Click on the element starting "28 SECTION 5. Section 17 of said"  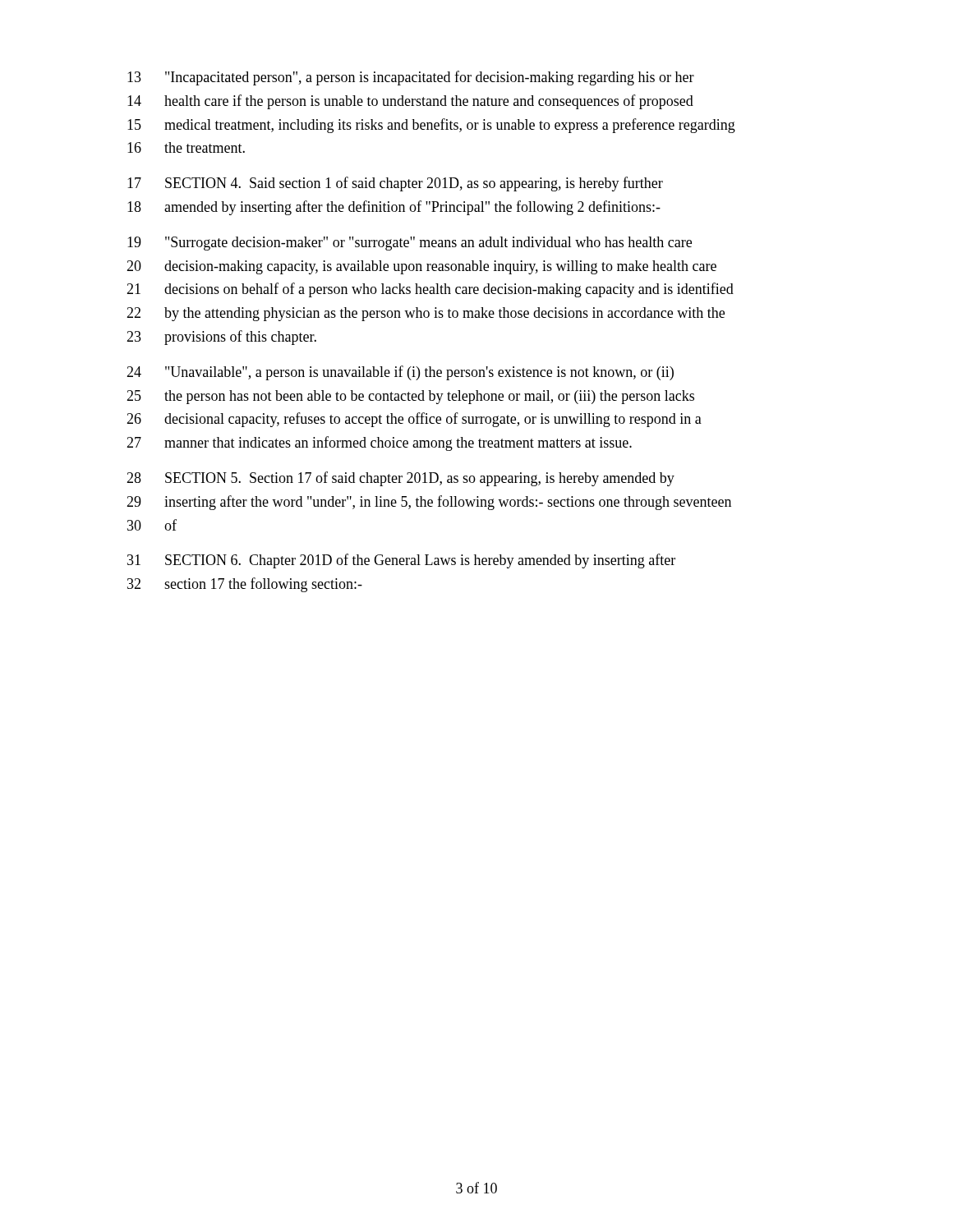coord(485,502)
